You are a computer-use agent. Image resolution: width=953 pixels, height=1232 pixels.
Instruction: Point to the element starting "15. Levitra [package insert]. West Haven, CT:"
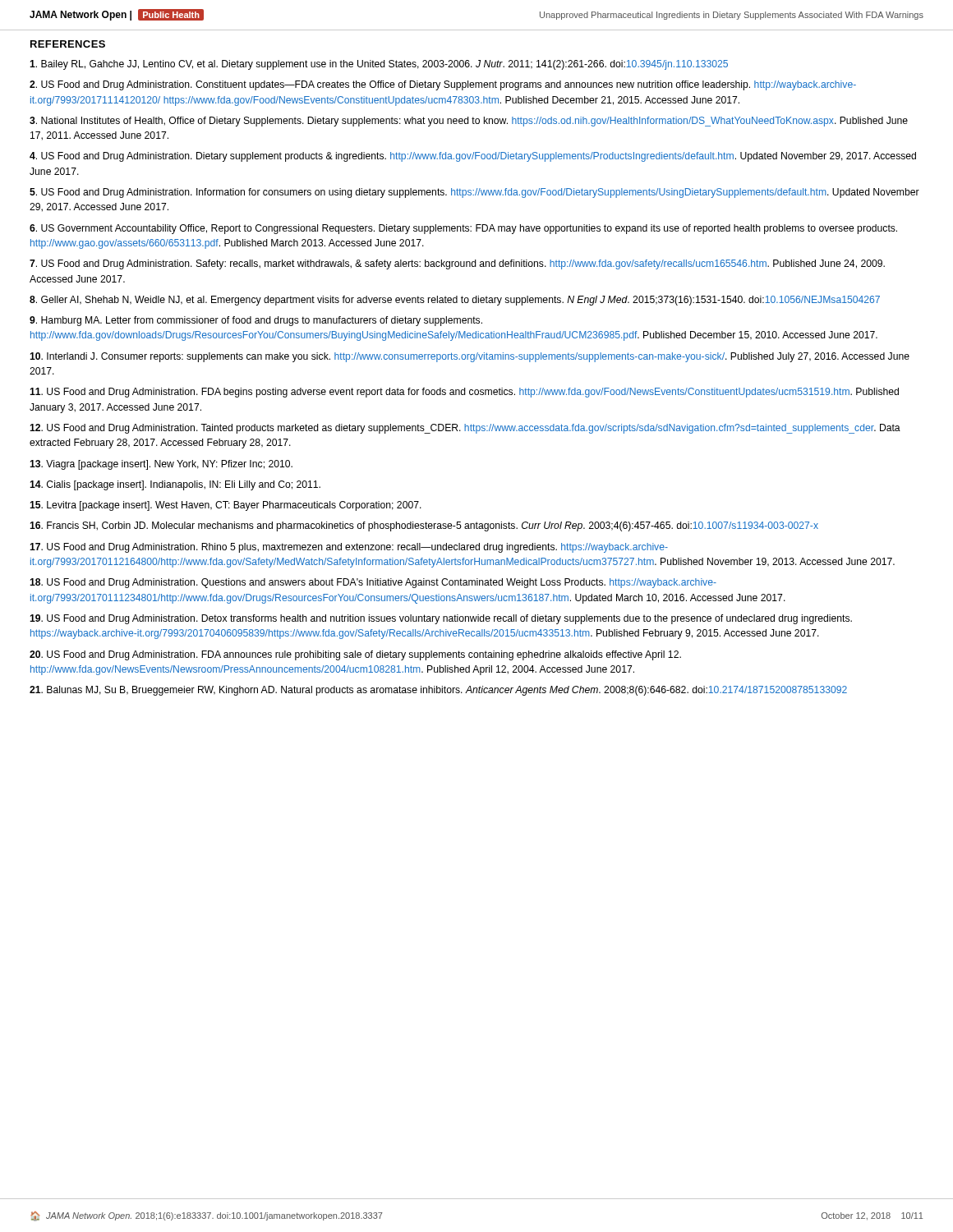pos(226,505)
